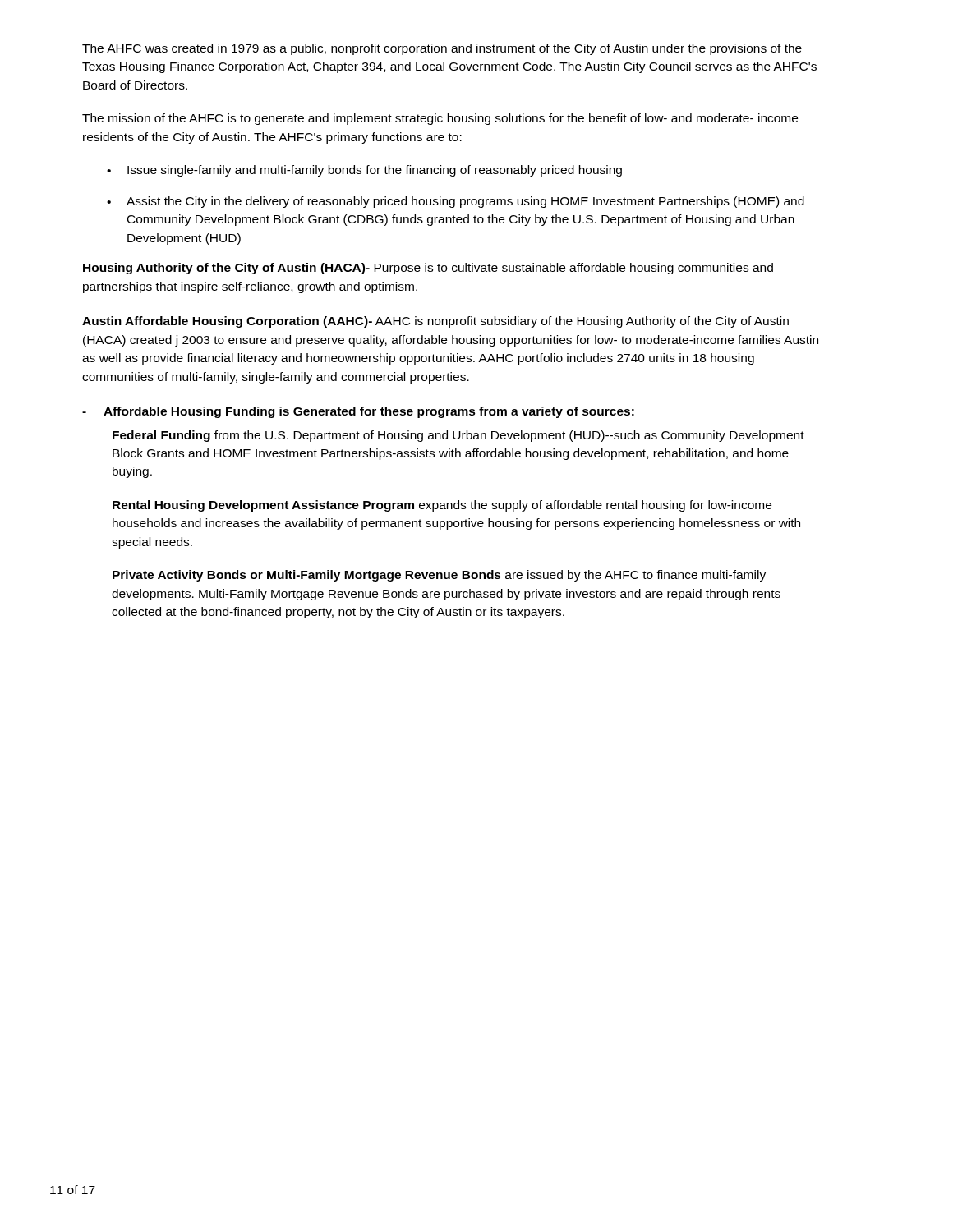Click on the text block that reads "Rental Housing Development Assistance Program expands the"
Screen dimensions: 1232x953
click(456, 523)
